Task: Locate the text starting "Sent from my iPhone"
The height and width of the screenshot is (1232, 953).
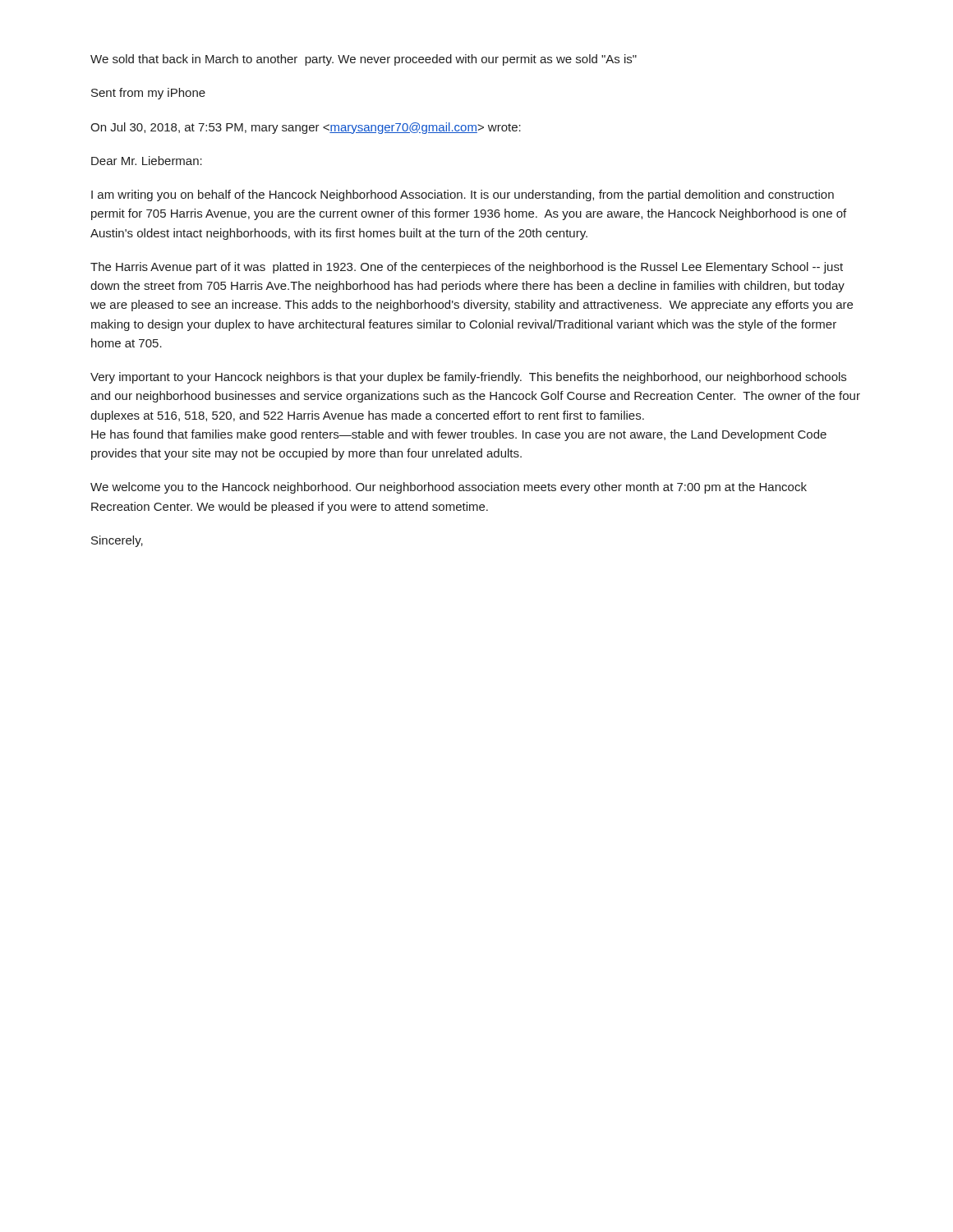Action: (148, 93)
